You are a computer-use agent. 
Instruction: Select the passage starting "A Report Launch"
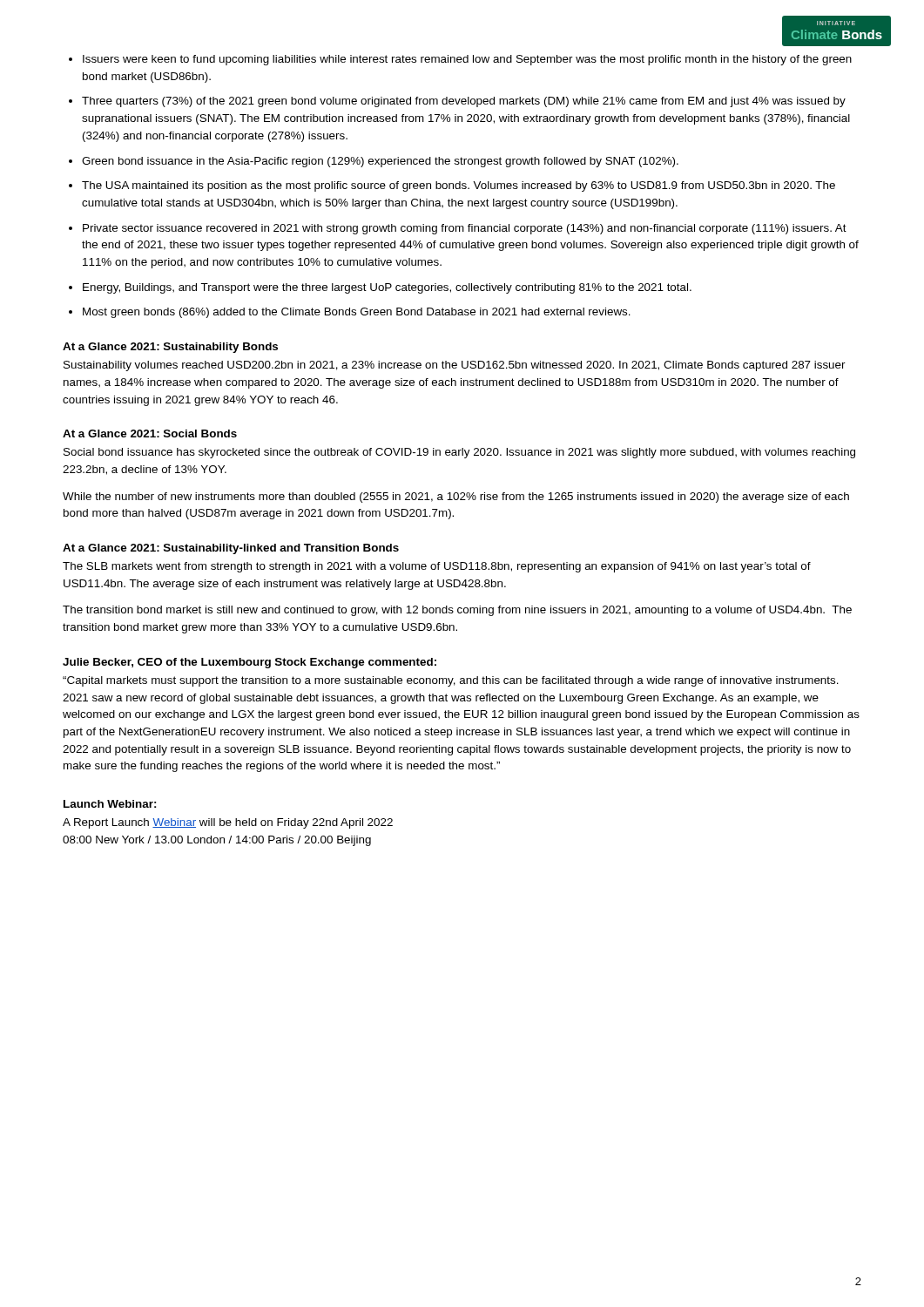(x=228, y=831)
